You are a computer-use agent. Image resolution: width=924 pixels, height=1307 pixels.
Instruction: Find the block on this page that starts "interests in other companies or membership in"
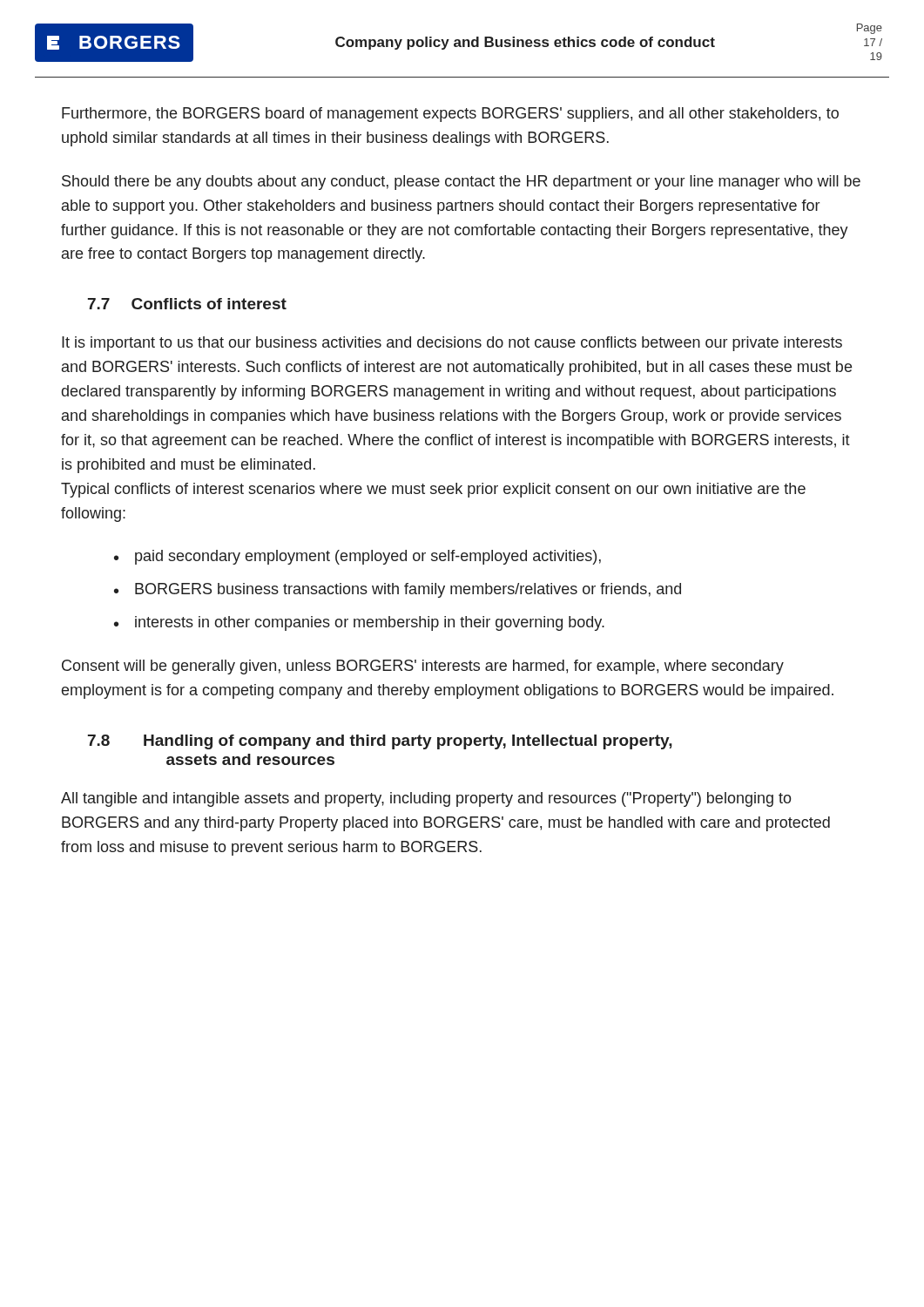[x=370, y=622]
